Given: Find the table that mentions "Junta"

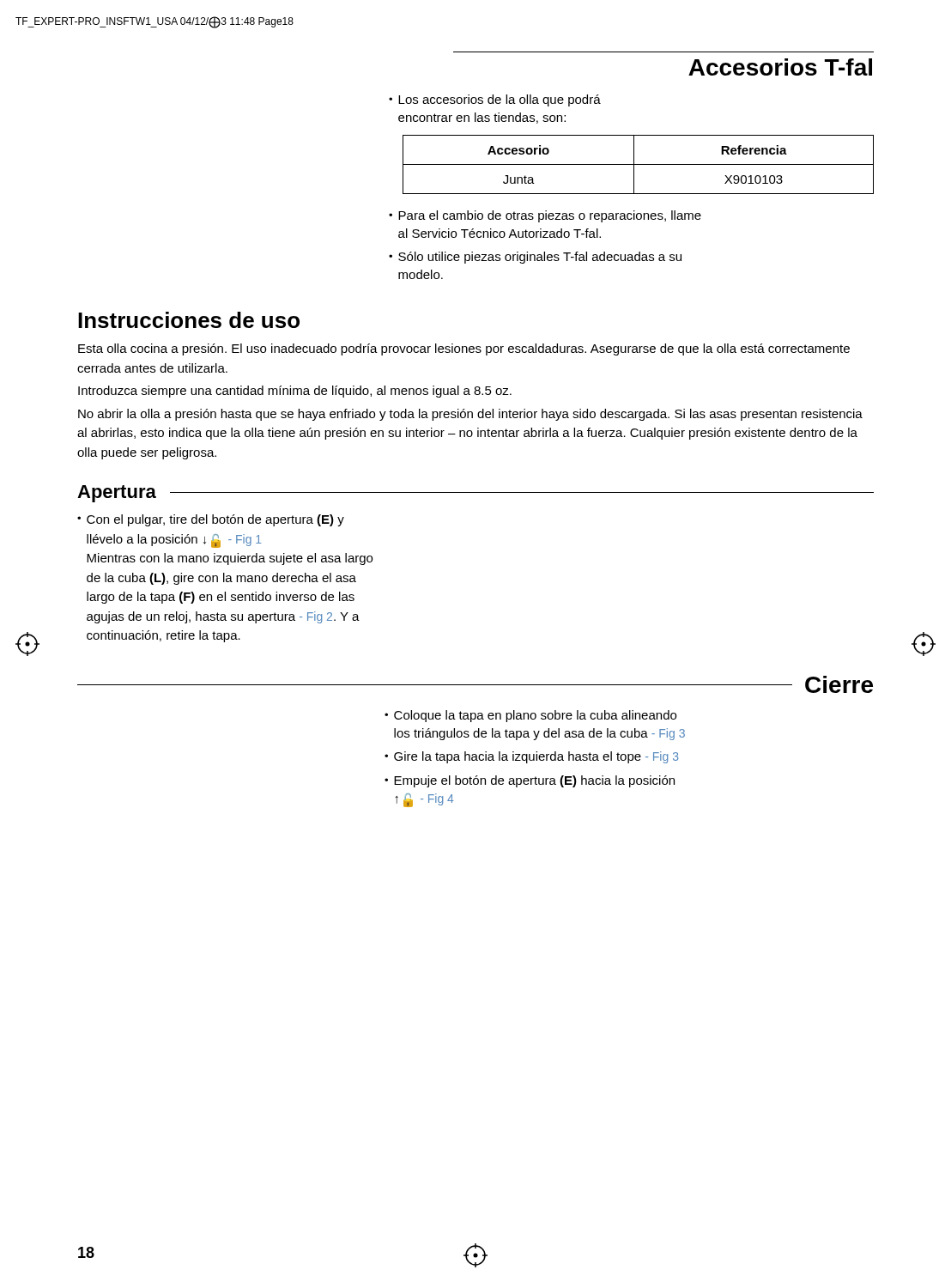Looking at the screenshot, I should (638, 164).
